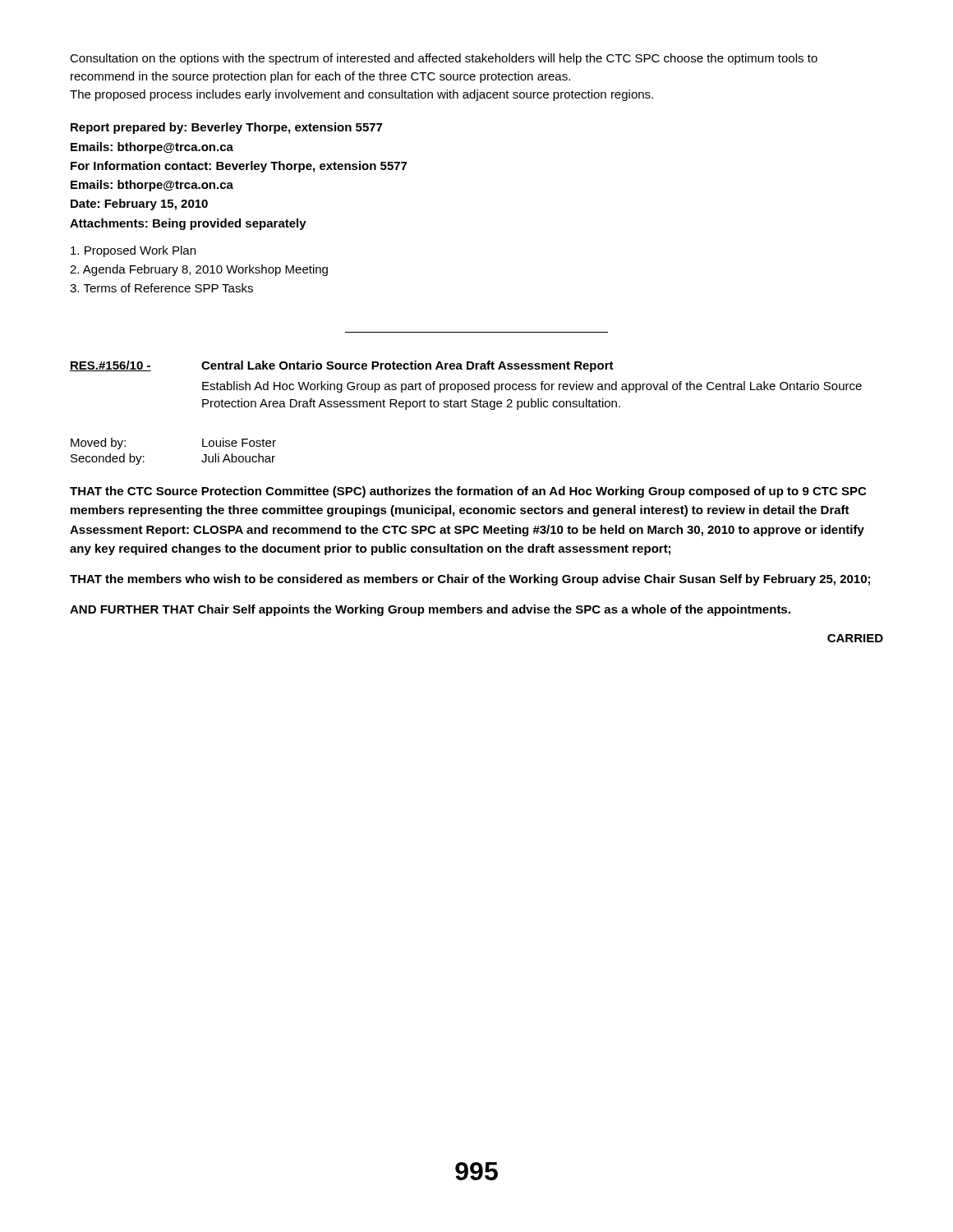Find the section header with the text "Central Lake Ontario Source"

coord(407,365)
